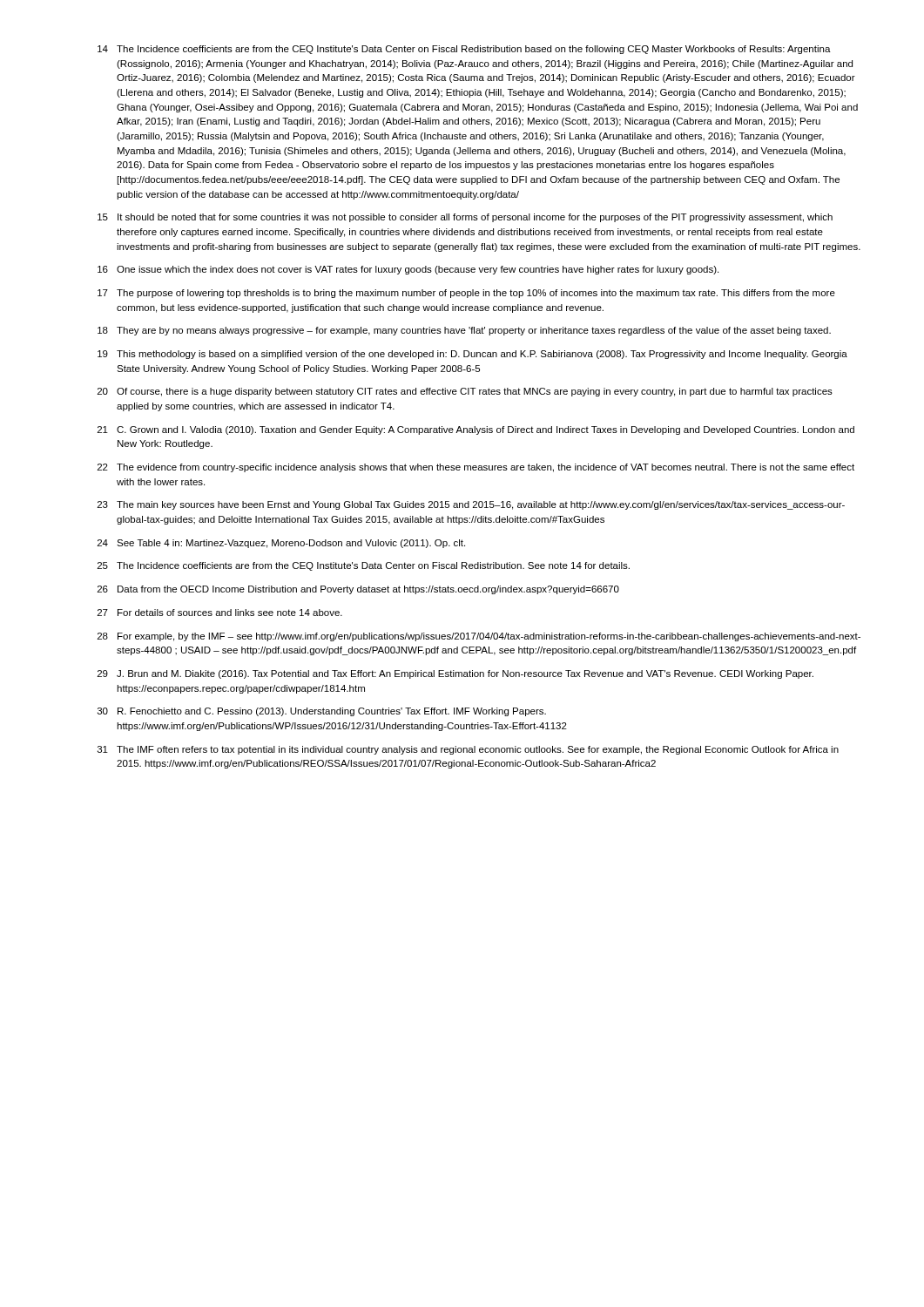The height and width of the screenshot is (1307, 924).
Task: Locate the text block starting "20 Of course,"
Action: click(x=469, y=399)
